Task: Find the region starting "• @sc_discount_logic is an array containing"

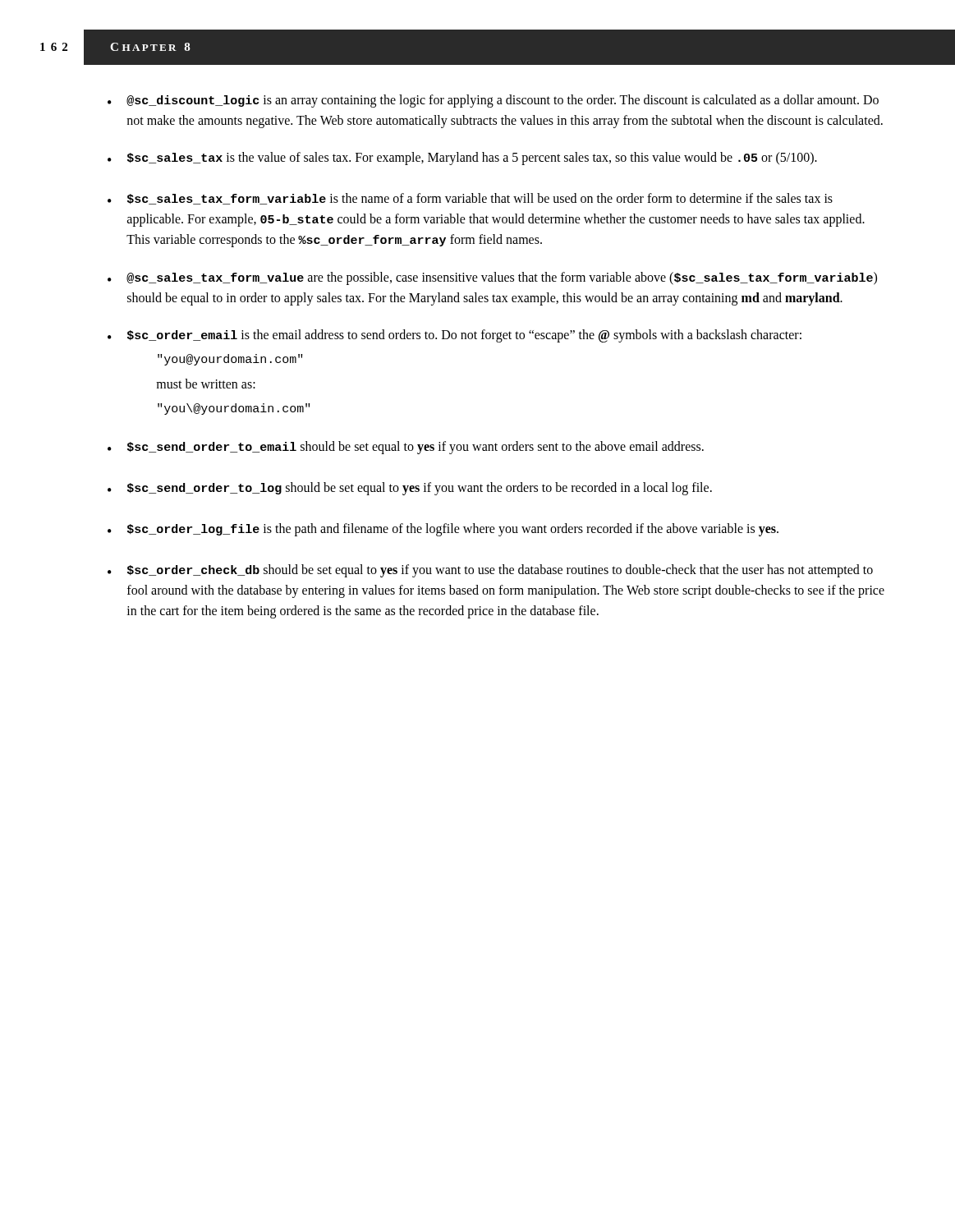Action: pos(498,111)
